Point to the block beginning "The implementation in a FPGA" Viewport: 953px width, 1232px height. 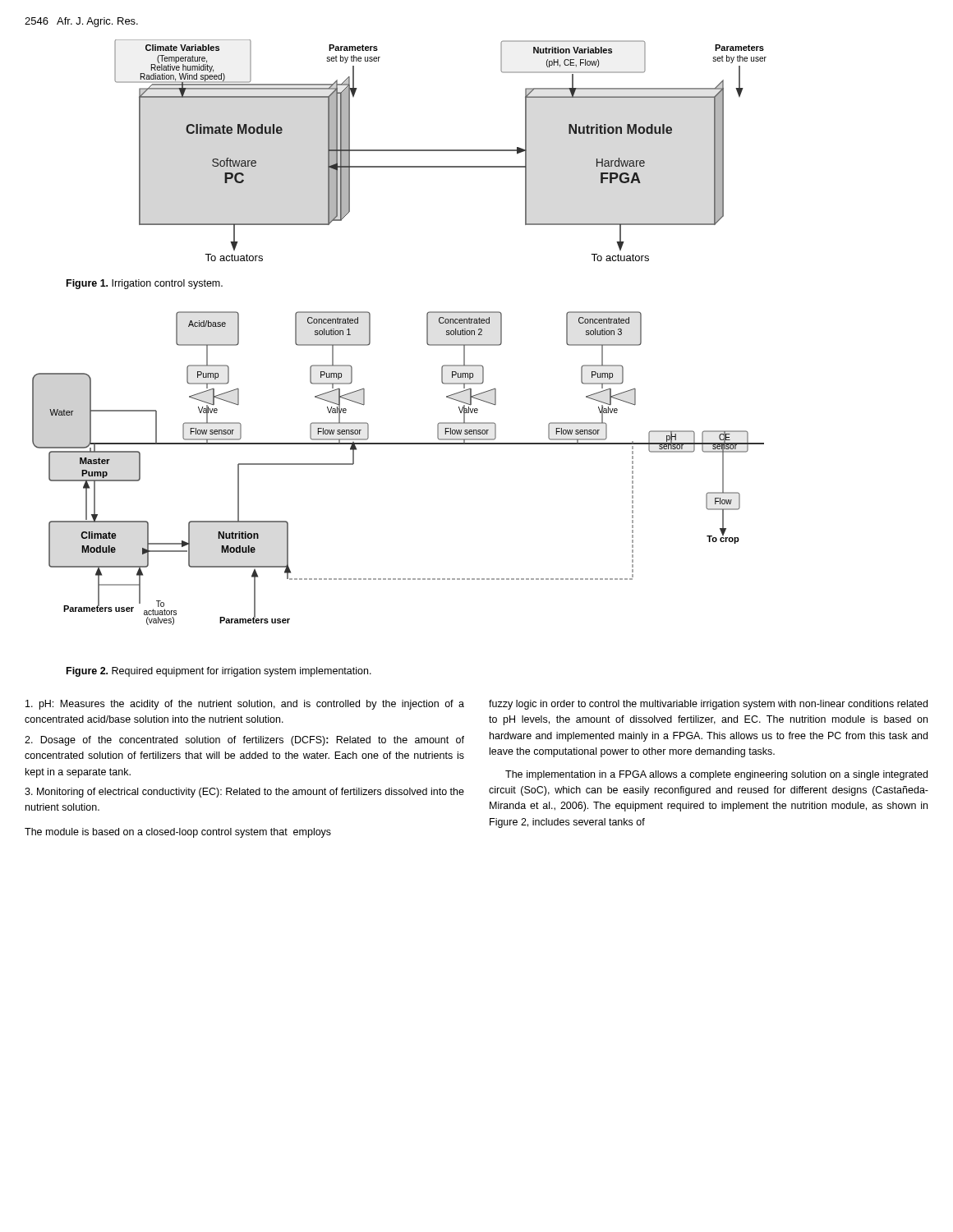(x=709, y=799)
